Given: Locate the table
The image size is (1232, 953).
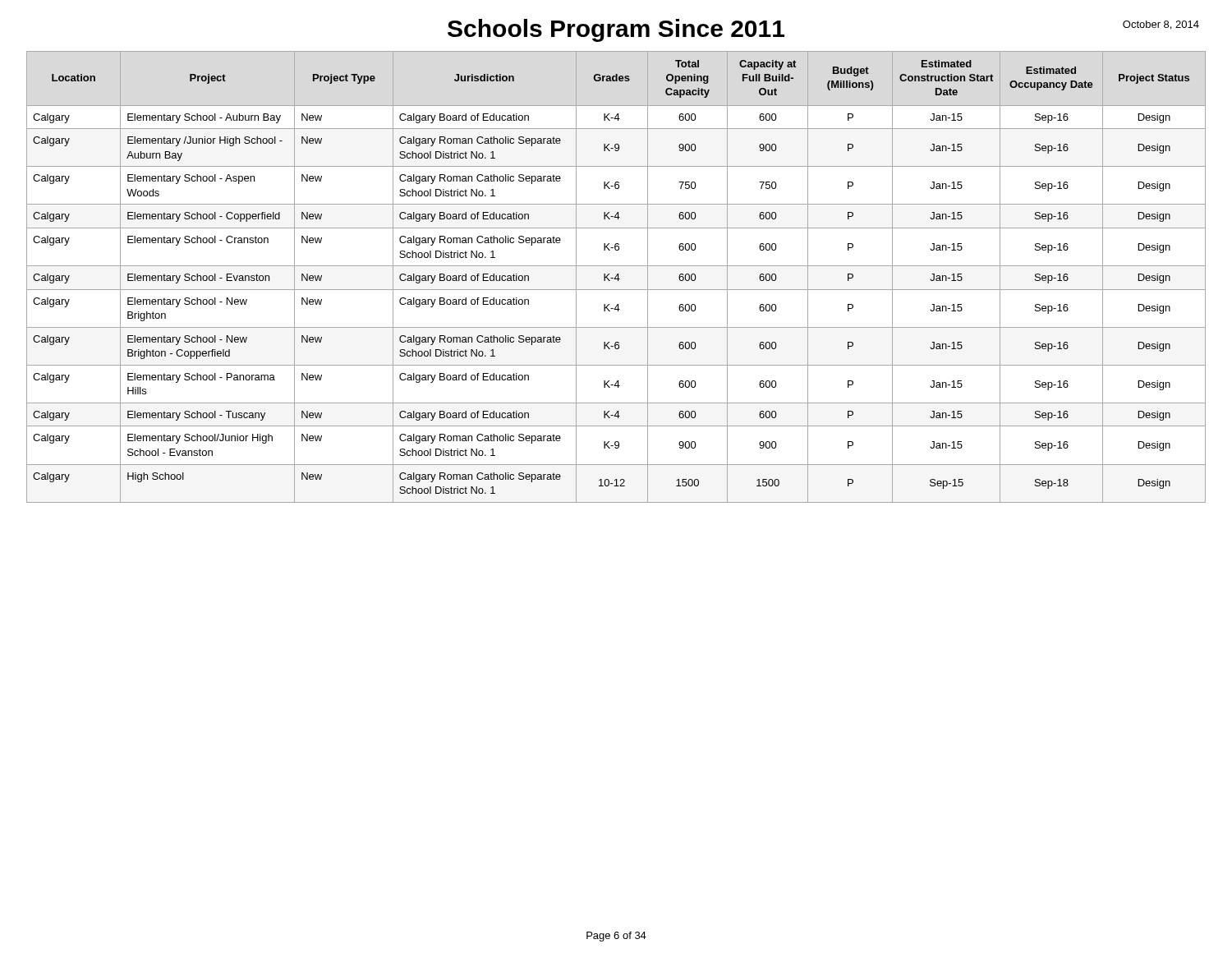Looking at the screenshot, I should pyautogui.click(x=616, y=277).
